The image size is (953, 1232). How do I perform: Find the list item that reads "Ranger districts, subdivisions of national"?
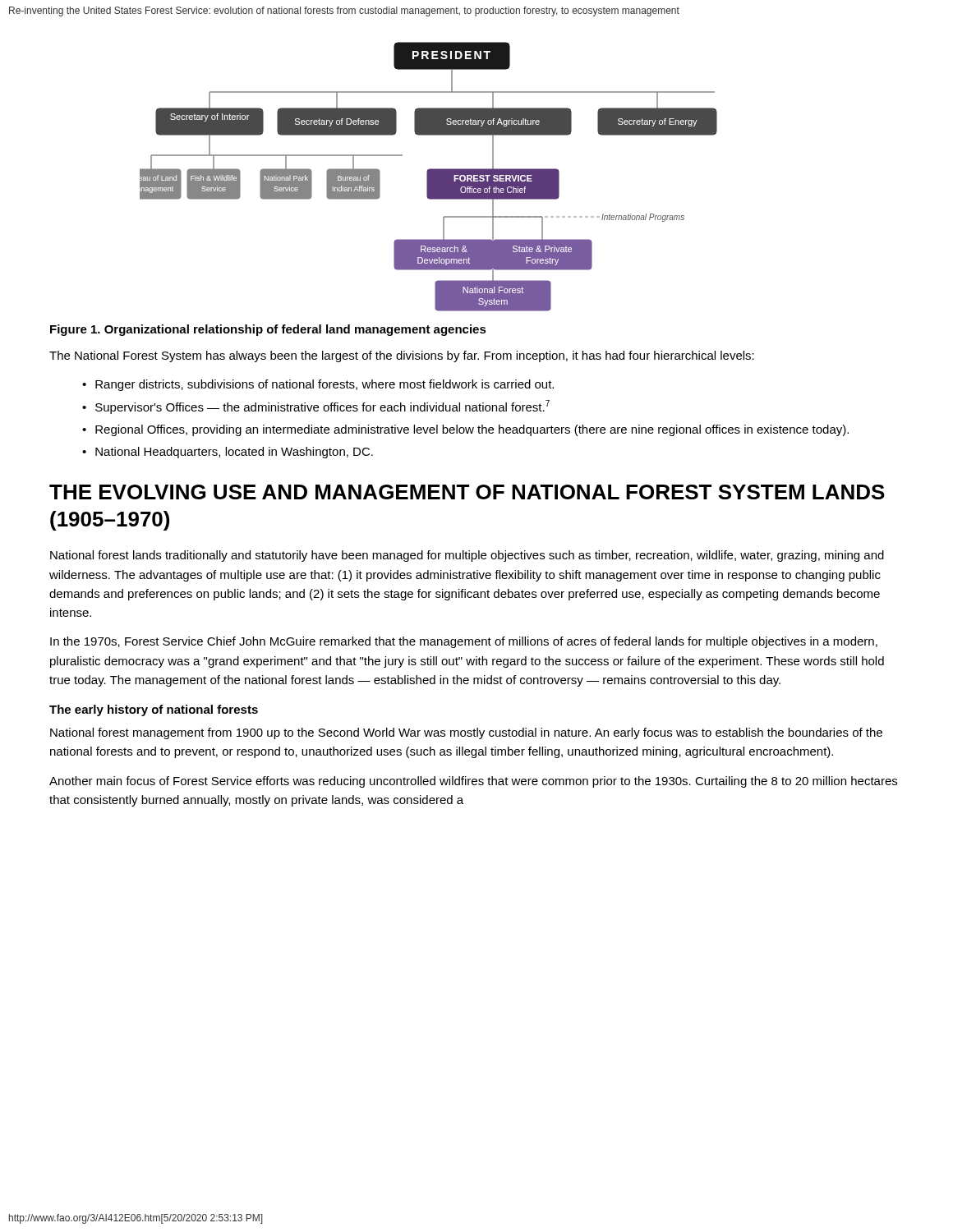499,384
